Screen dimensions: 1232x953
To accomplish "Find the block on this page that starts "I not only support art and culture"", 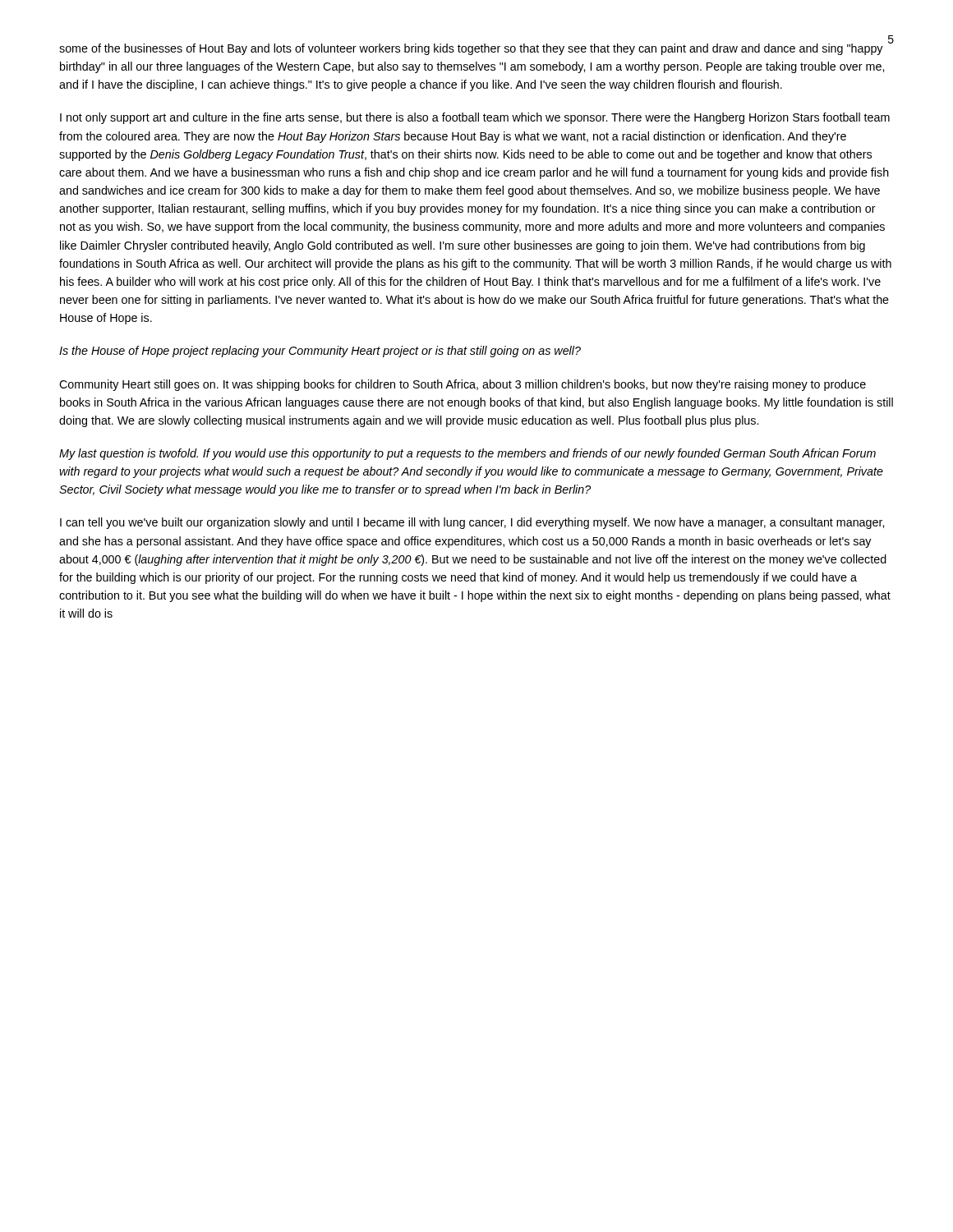I will (475, 218).
